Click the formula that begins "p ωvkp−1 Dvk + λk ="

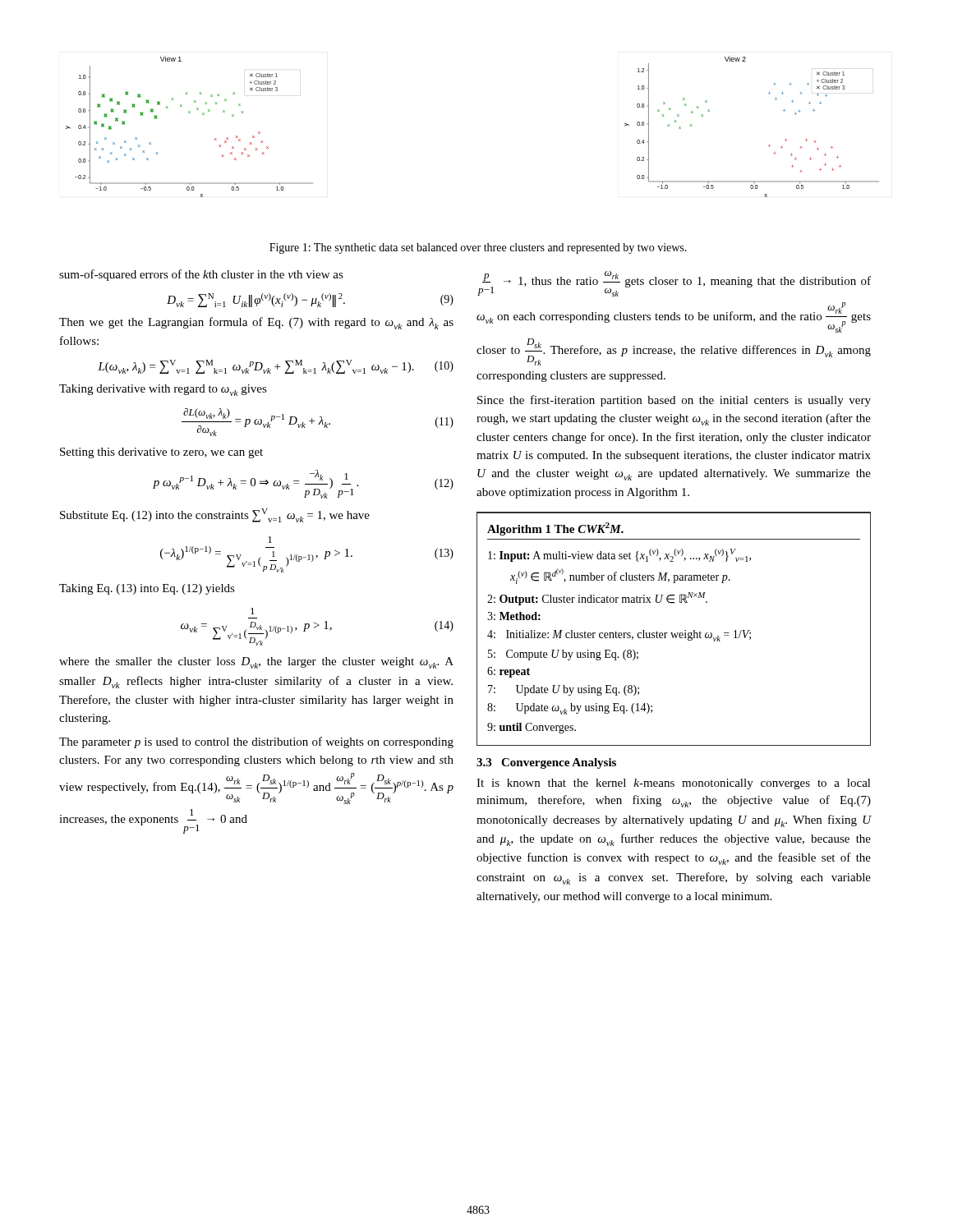(x=256, y=484)
